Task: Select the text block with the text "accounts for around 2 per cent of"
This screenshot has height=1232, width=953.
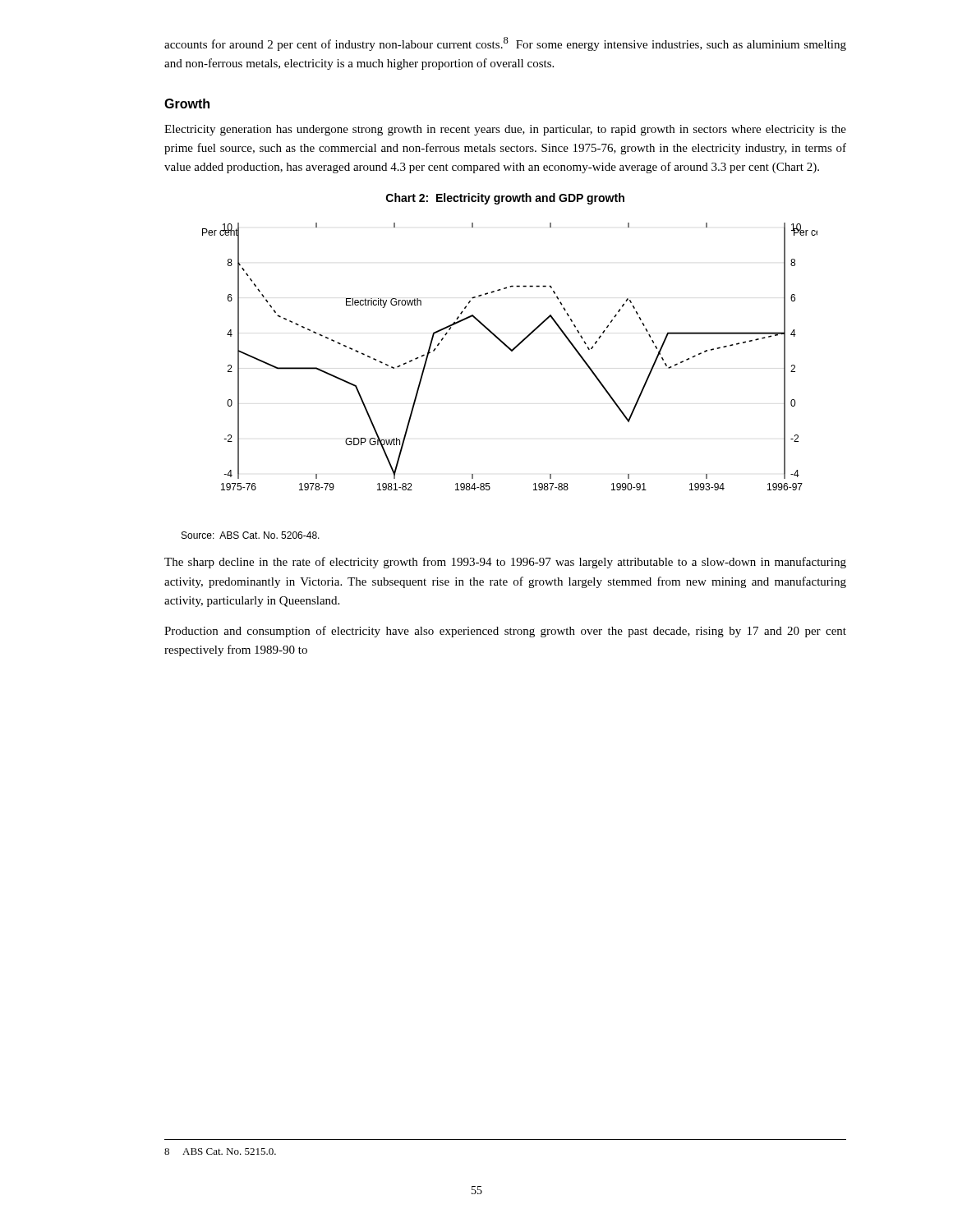Action: pyautogui.click(x=505, y=52)
